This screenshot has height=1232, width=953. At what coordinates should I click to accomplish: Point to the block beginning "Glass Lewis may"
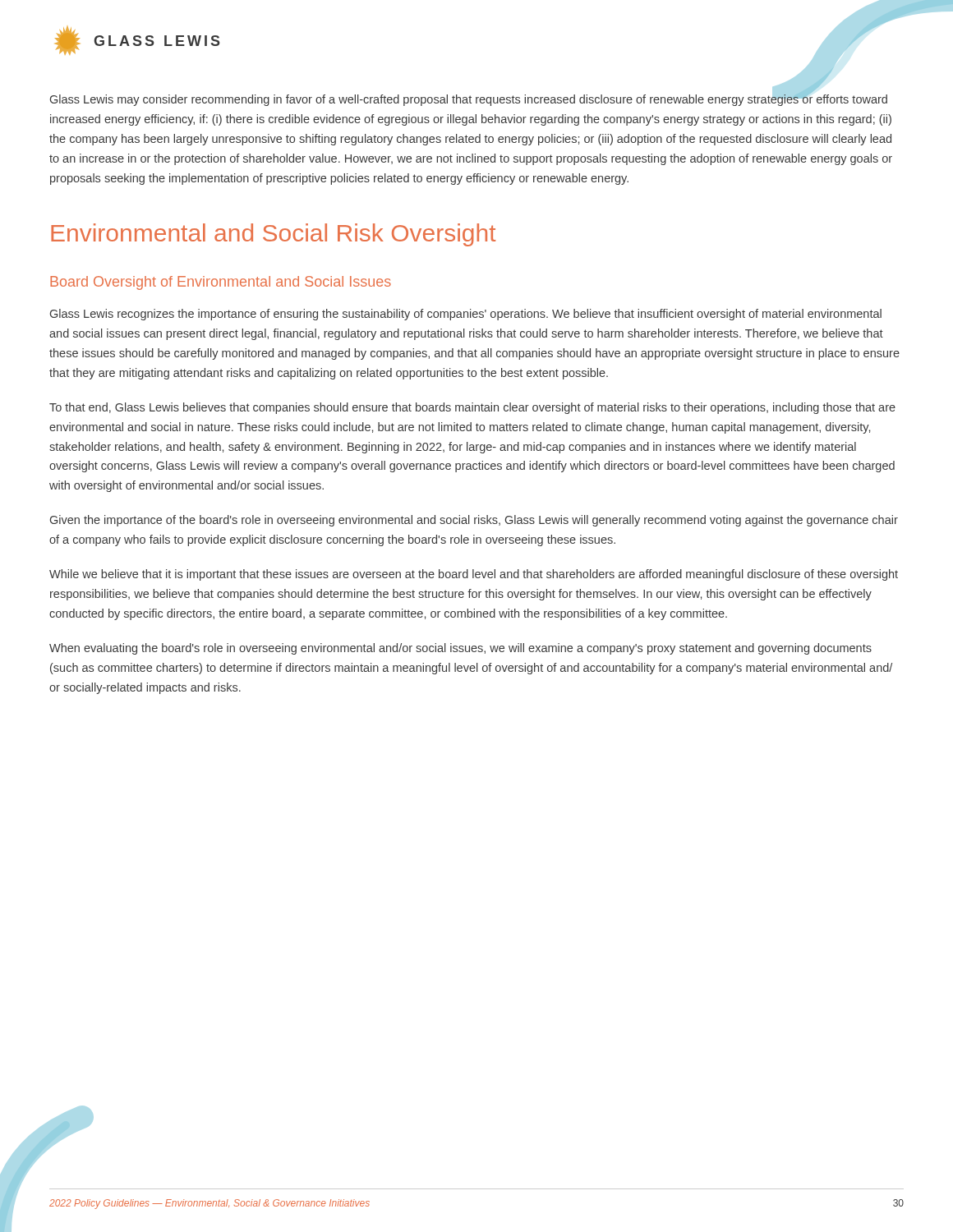[471, 139]
